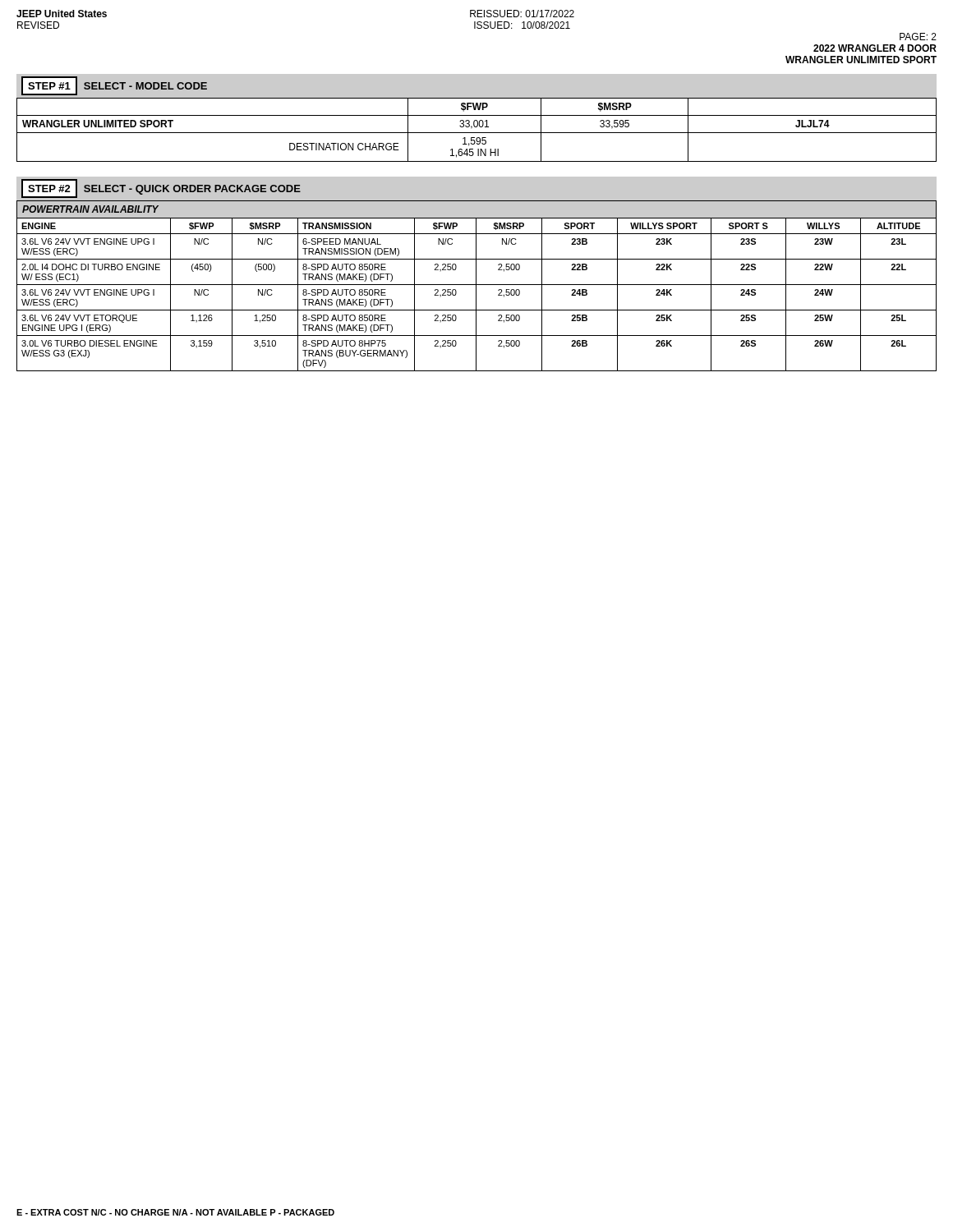Where does it say "STEP #1 SELECT - MODEL CODE"?
The width and height of the screenshot is (953, 1232).
pyautogui.click(x=114, y=86)
